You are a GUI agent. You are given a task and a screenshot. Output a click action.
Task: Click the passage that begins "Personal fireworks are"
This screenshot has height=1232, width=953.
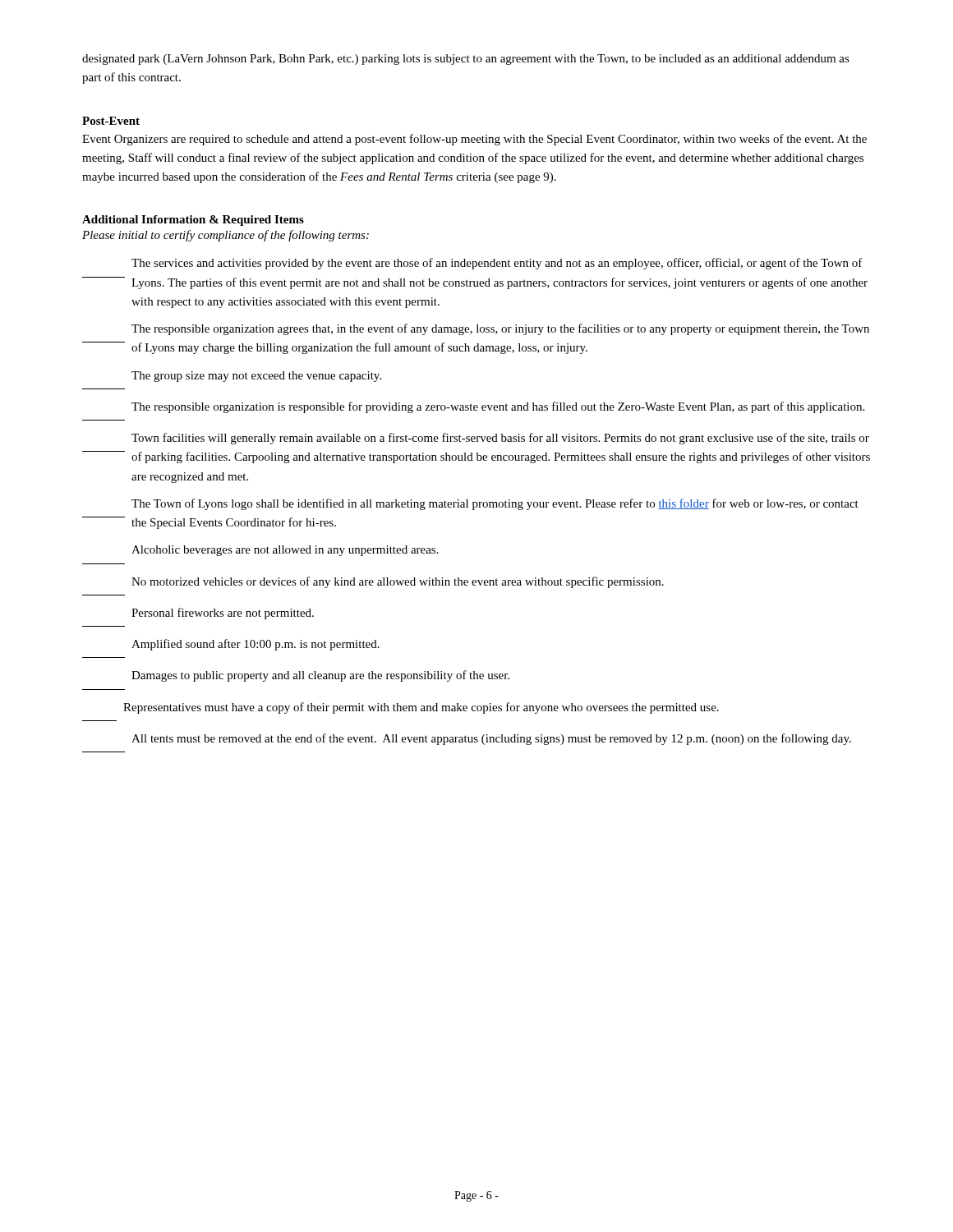tap(223, 614)
